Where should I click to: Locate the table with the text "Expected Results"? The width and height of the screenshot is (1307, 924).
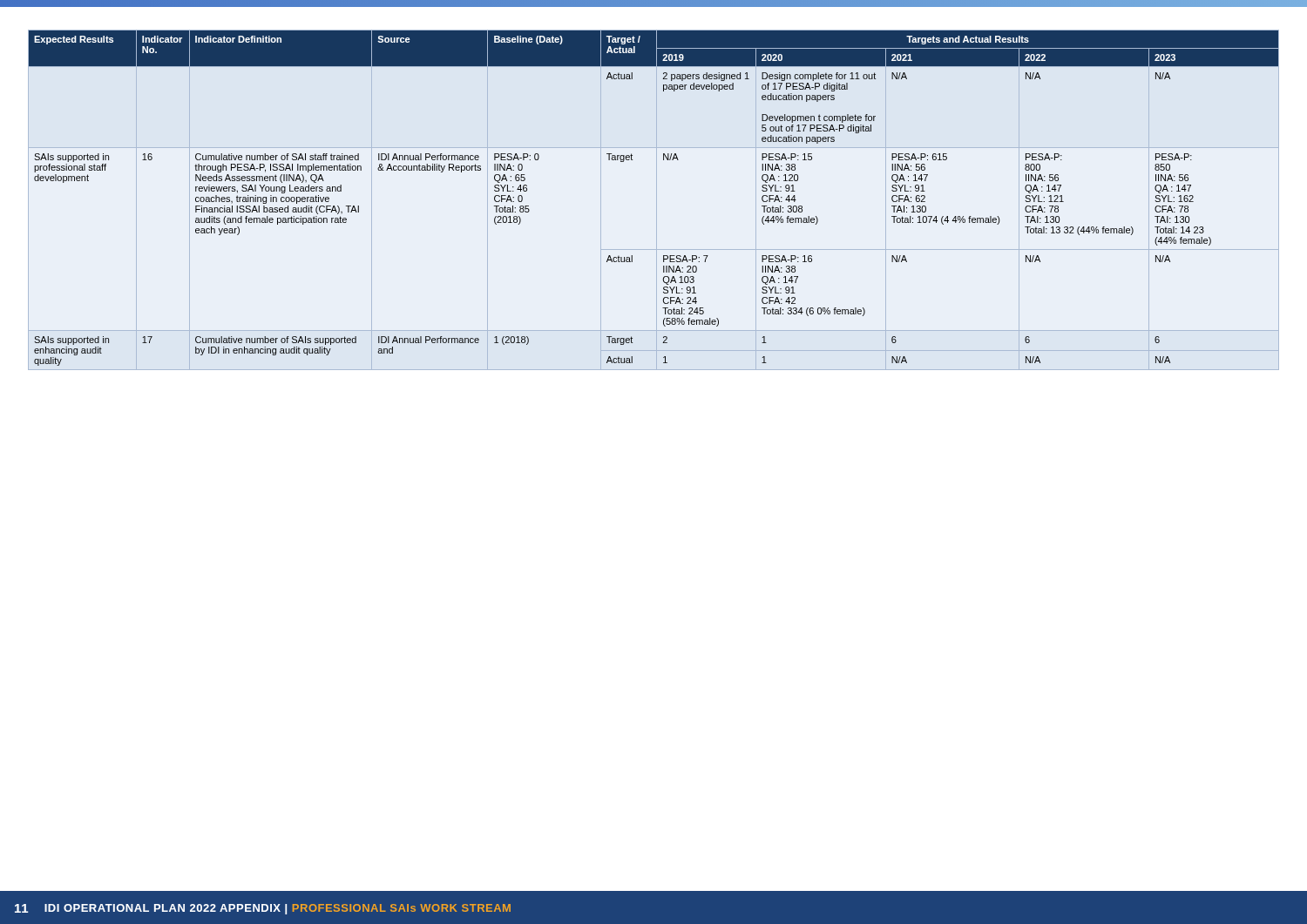[654, 200]
